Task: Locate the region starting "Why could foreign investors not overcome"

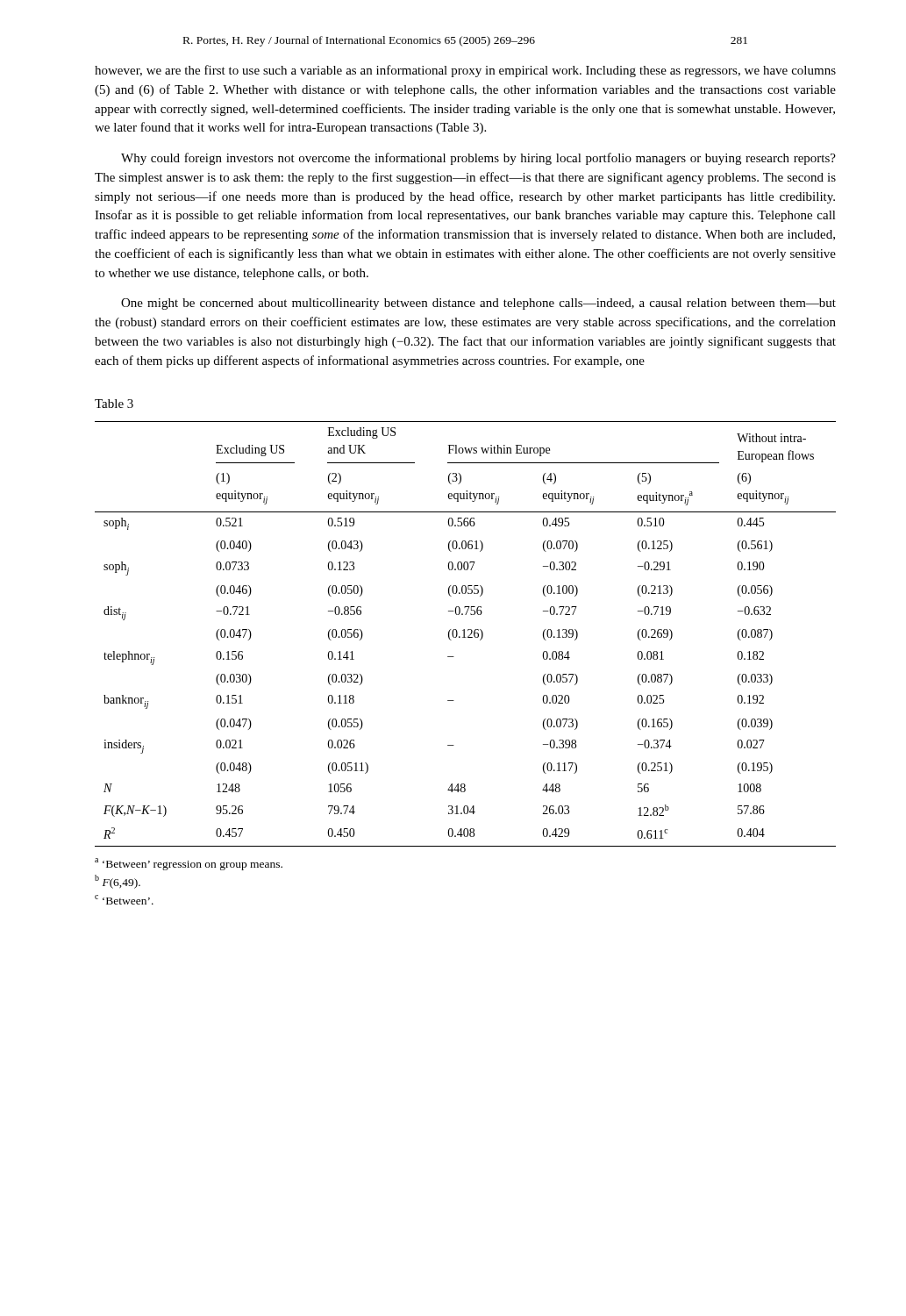Action: coord(465,215)
